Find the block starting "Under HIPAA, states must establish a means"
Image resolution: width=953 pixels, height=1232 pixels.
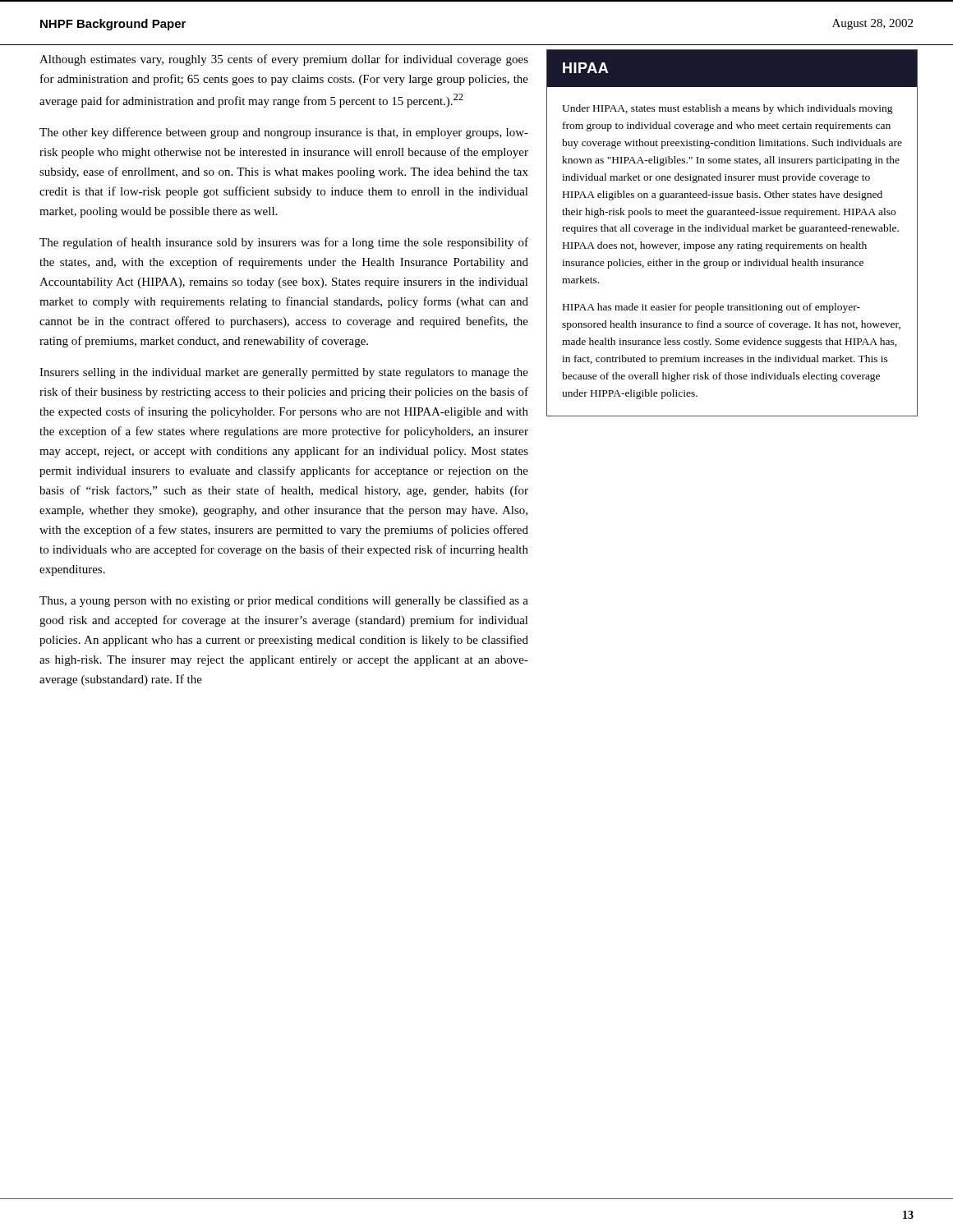(732, 251)
